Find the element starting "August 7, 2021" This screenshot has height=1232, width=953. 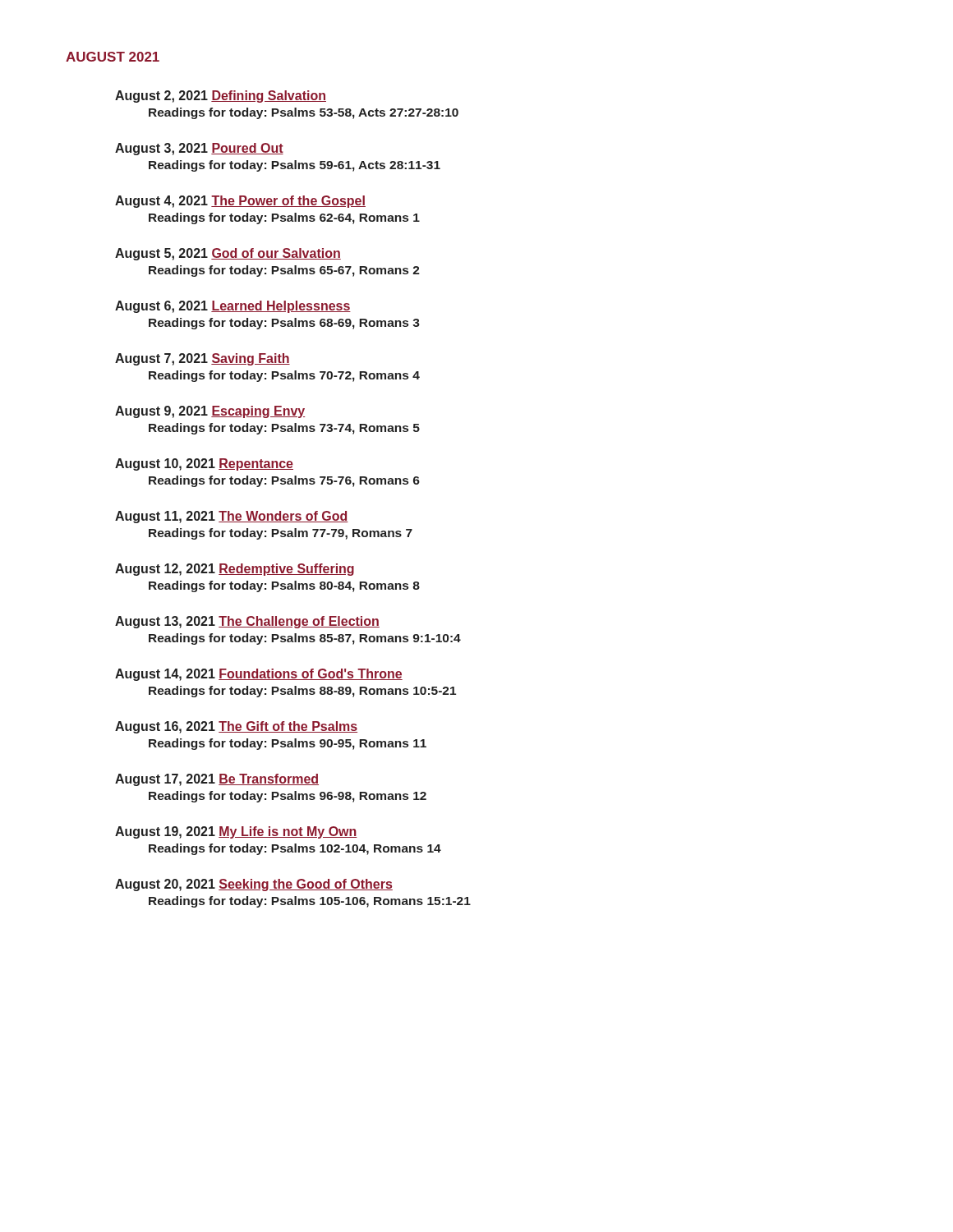pos(203,359)
